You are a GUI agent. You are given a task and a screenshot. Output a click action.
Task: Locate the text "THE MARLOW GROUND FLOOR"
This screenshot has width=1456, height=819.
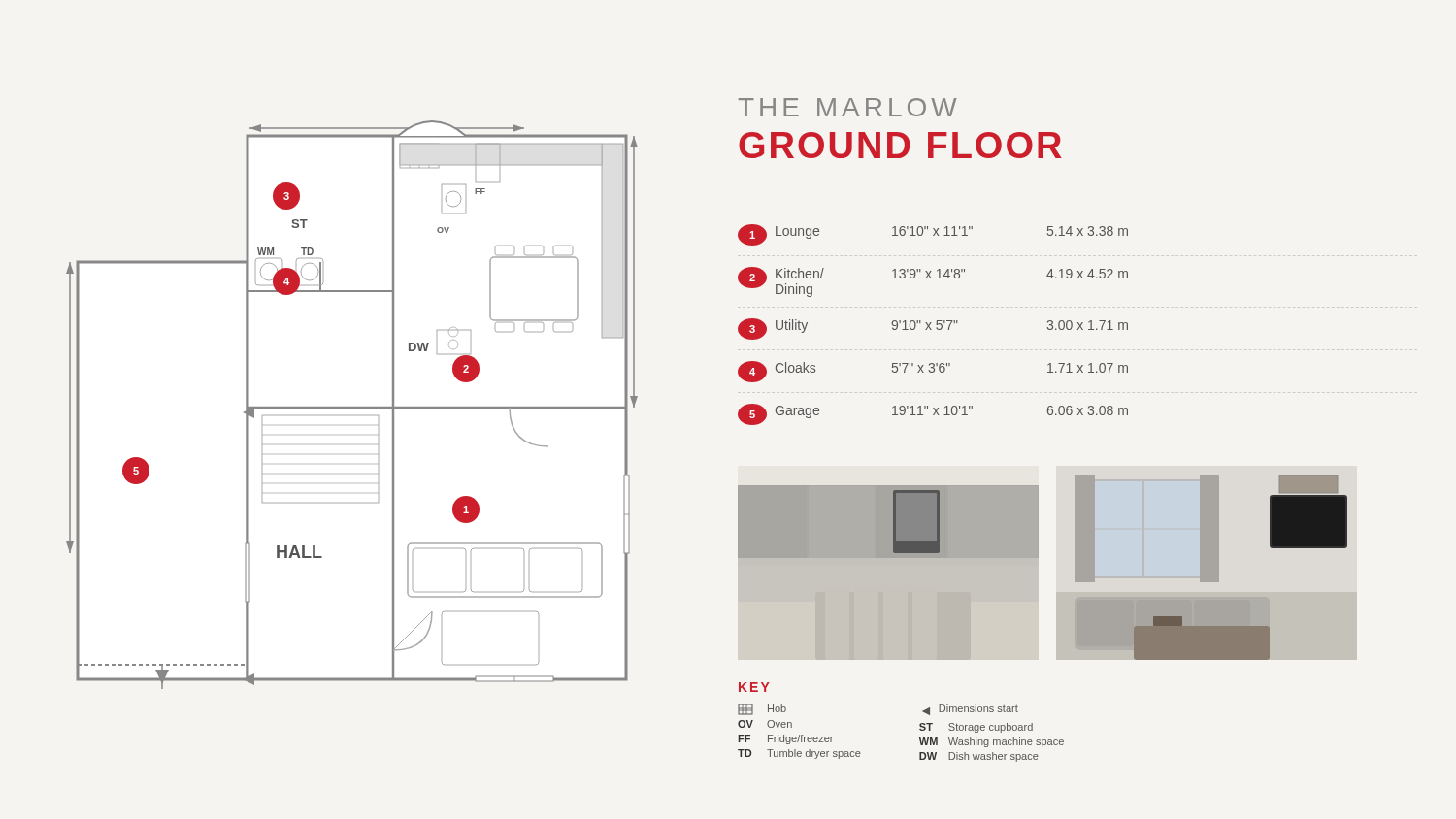pyautogui.click(x=901, y=130)
